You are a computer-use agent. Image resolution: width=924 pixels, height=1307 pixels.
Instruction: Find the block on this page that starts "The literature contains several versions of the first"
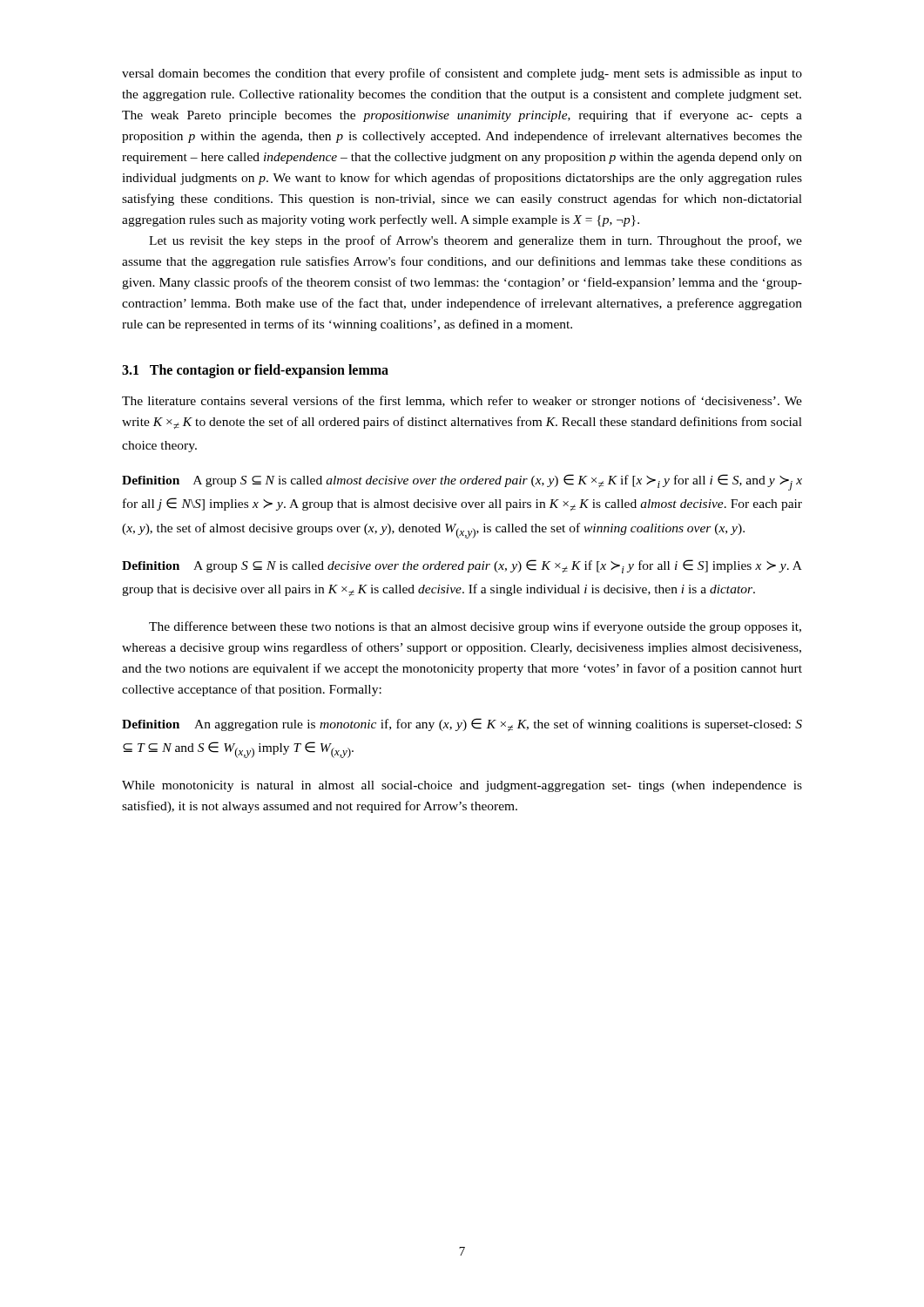462,423
